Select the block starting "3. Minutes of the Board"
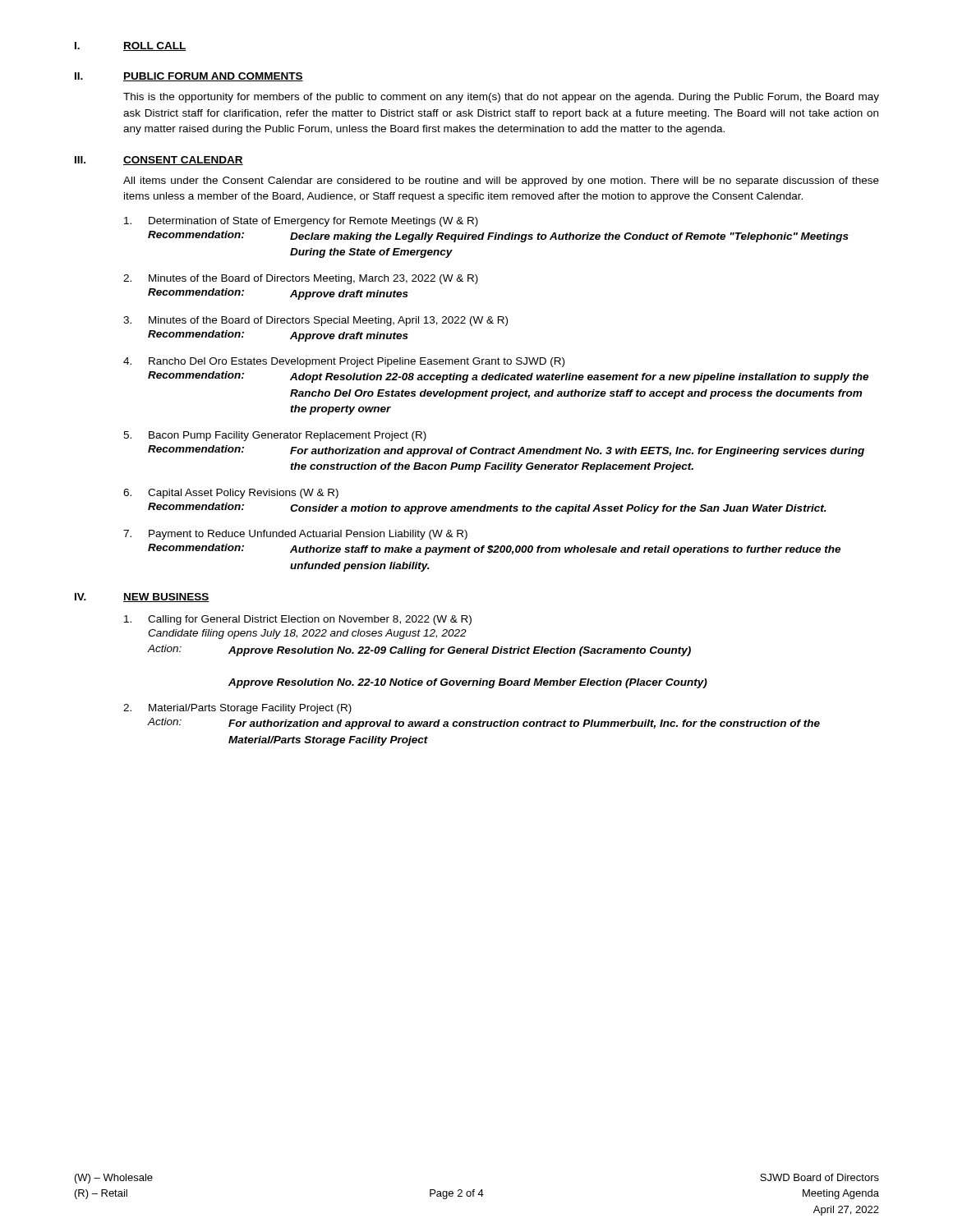Screen dimensions: 1232x953 (501, 328)
